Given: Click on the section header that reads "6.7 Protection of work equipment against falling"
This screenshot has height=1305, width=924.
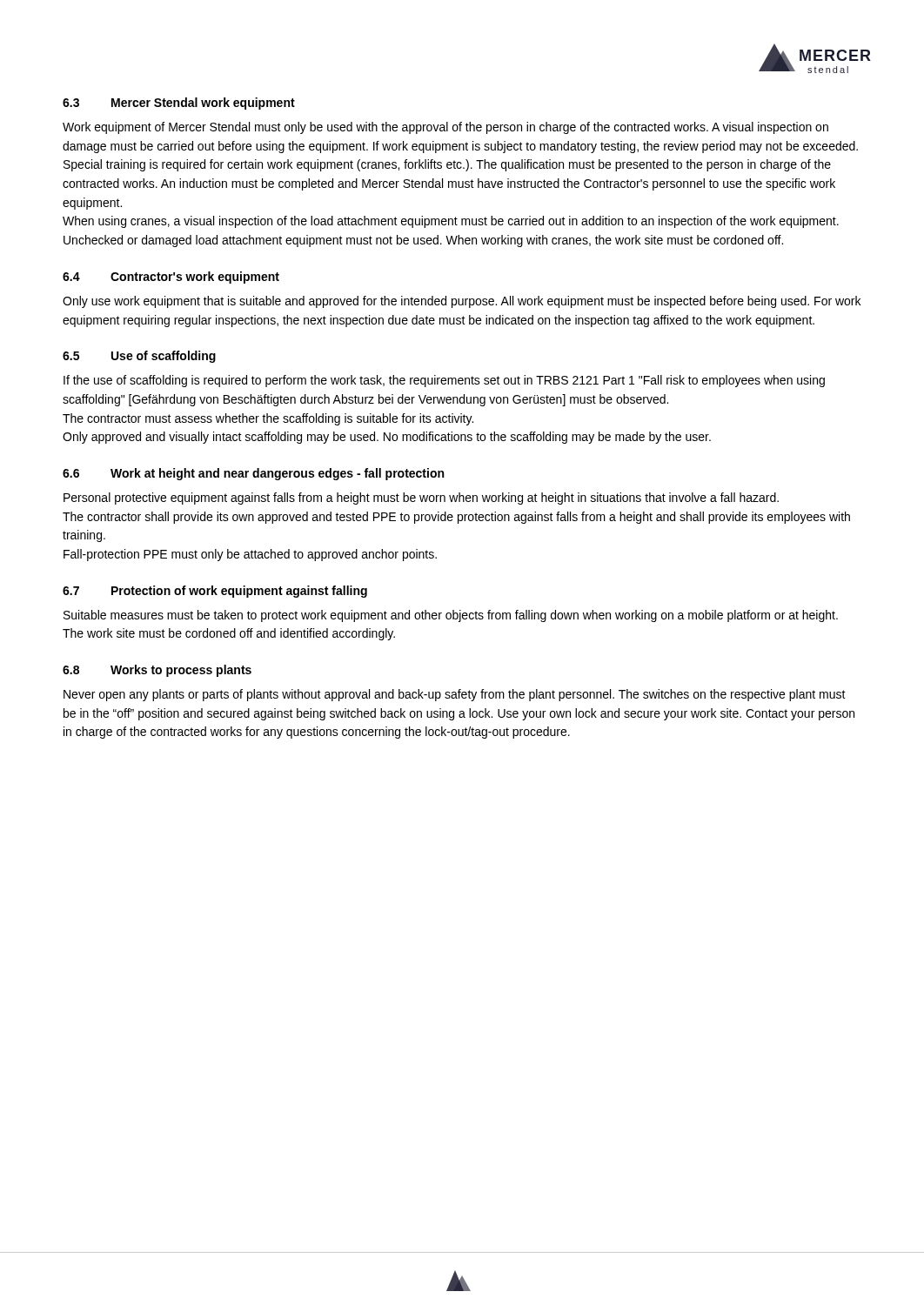Looking at the screenshot, I should click(x=215, y=590).
